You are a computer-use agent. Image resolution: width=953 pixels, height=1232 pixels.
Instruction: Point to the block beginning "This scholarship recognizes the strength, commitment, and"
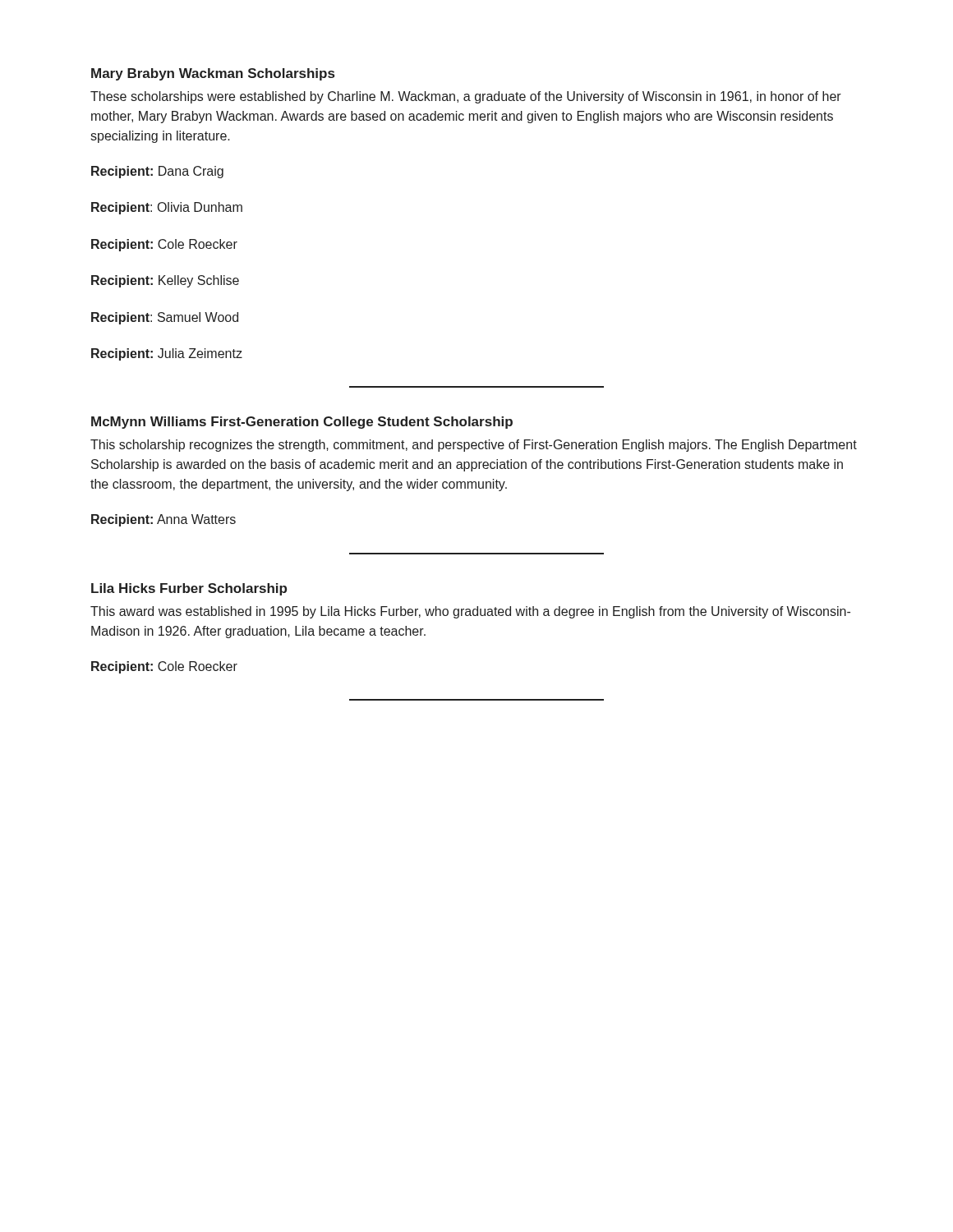click(x=476, y=465)
